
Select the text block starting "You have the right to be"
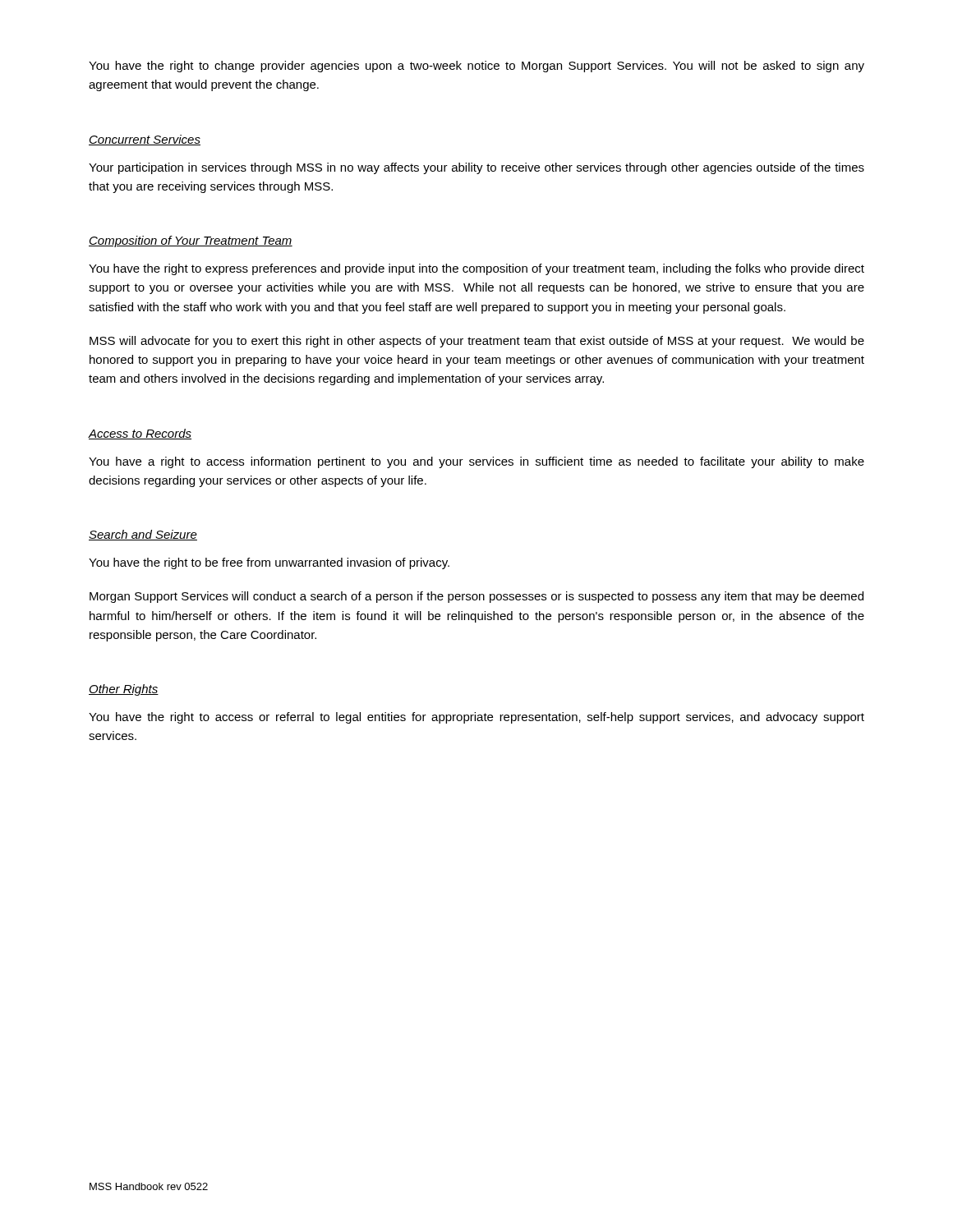click(x=270, y=562)
